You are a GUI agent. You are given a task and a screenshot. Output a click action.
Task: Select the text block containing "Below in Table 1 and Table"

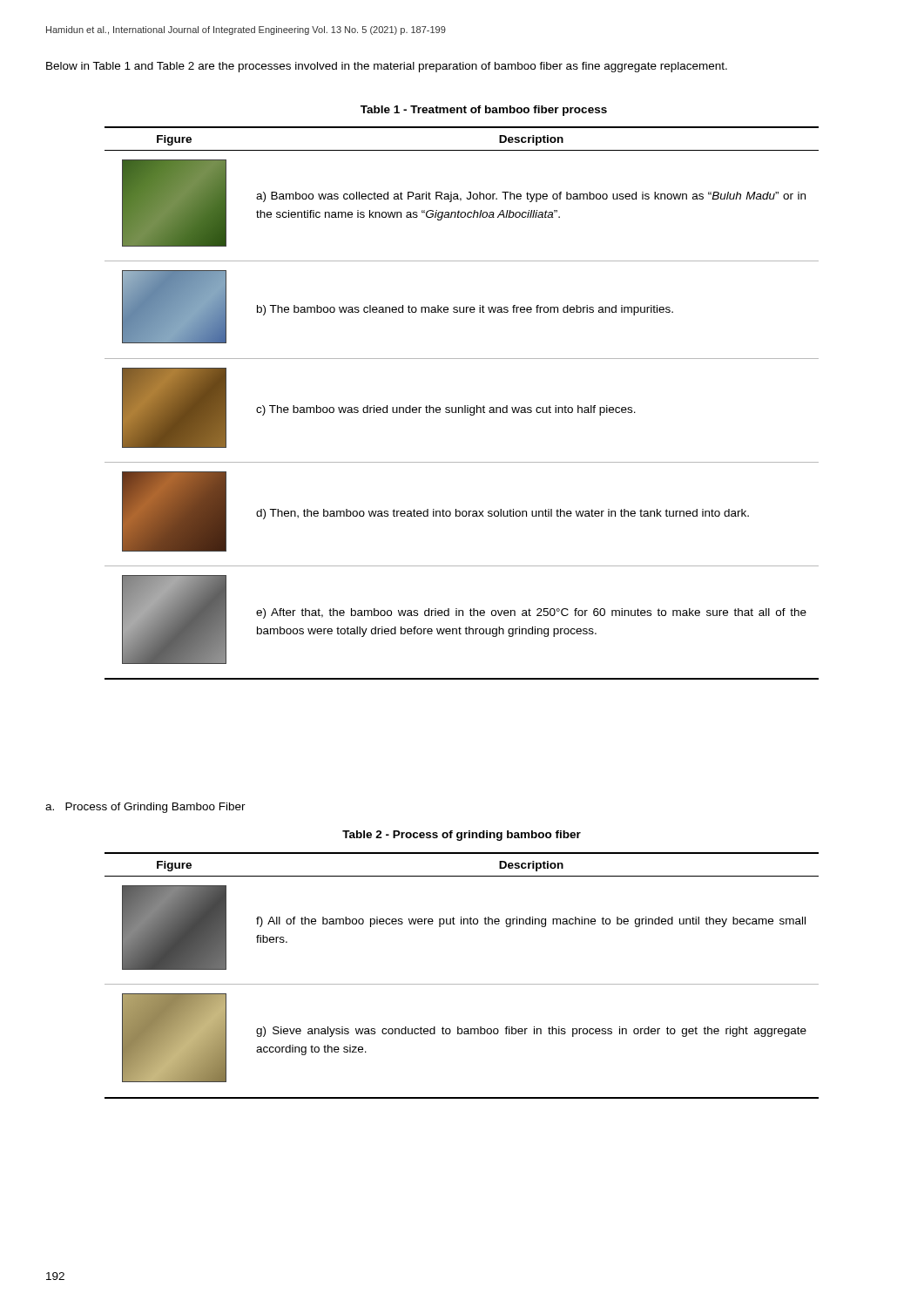point(387,66)
